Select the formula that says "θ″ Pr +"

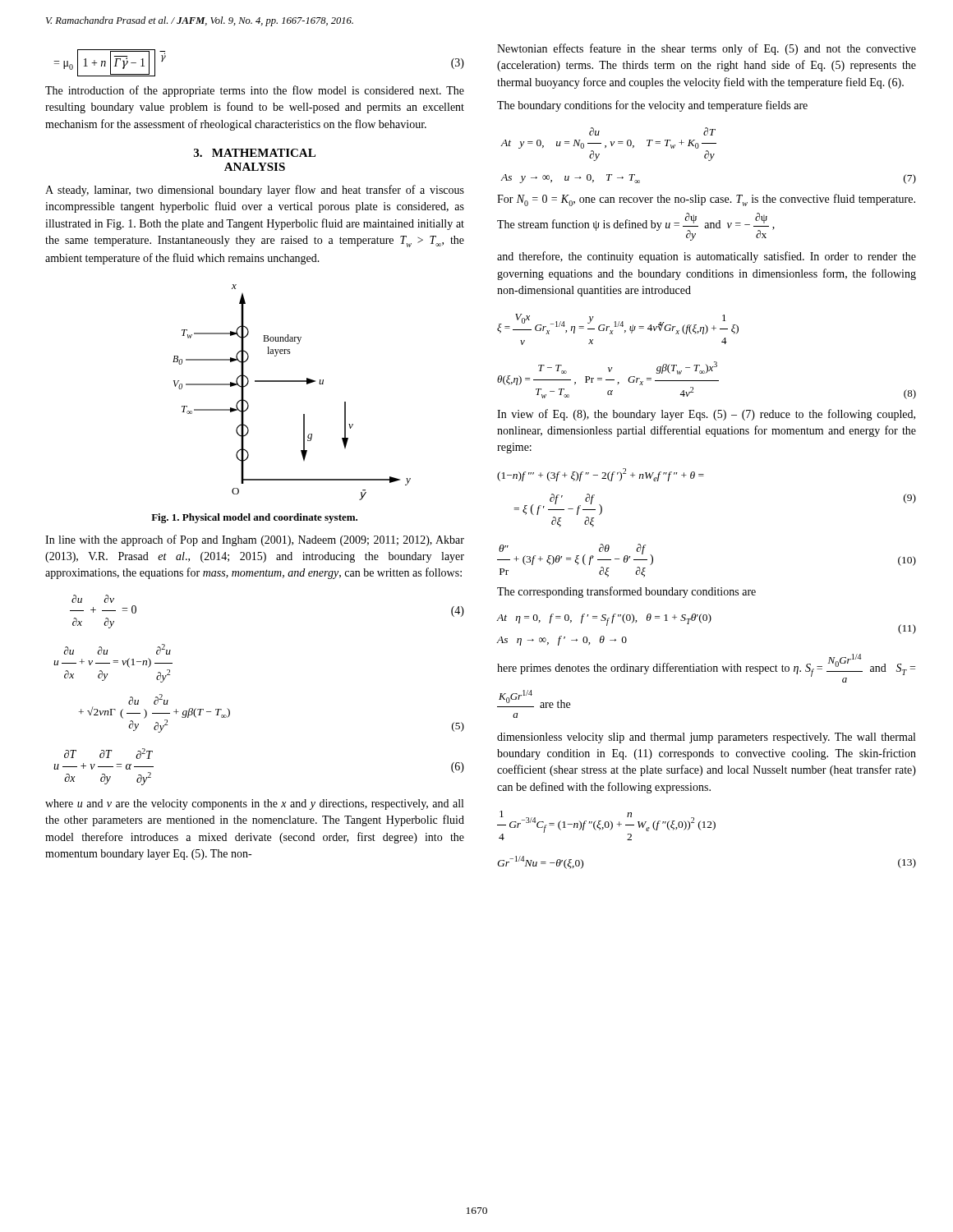(604, 560)
